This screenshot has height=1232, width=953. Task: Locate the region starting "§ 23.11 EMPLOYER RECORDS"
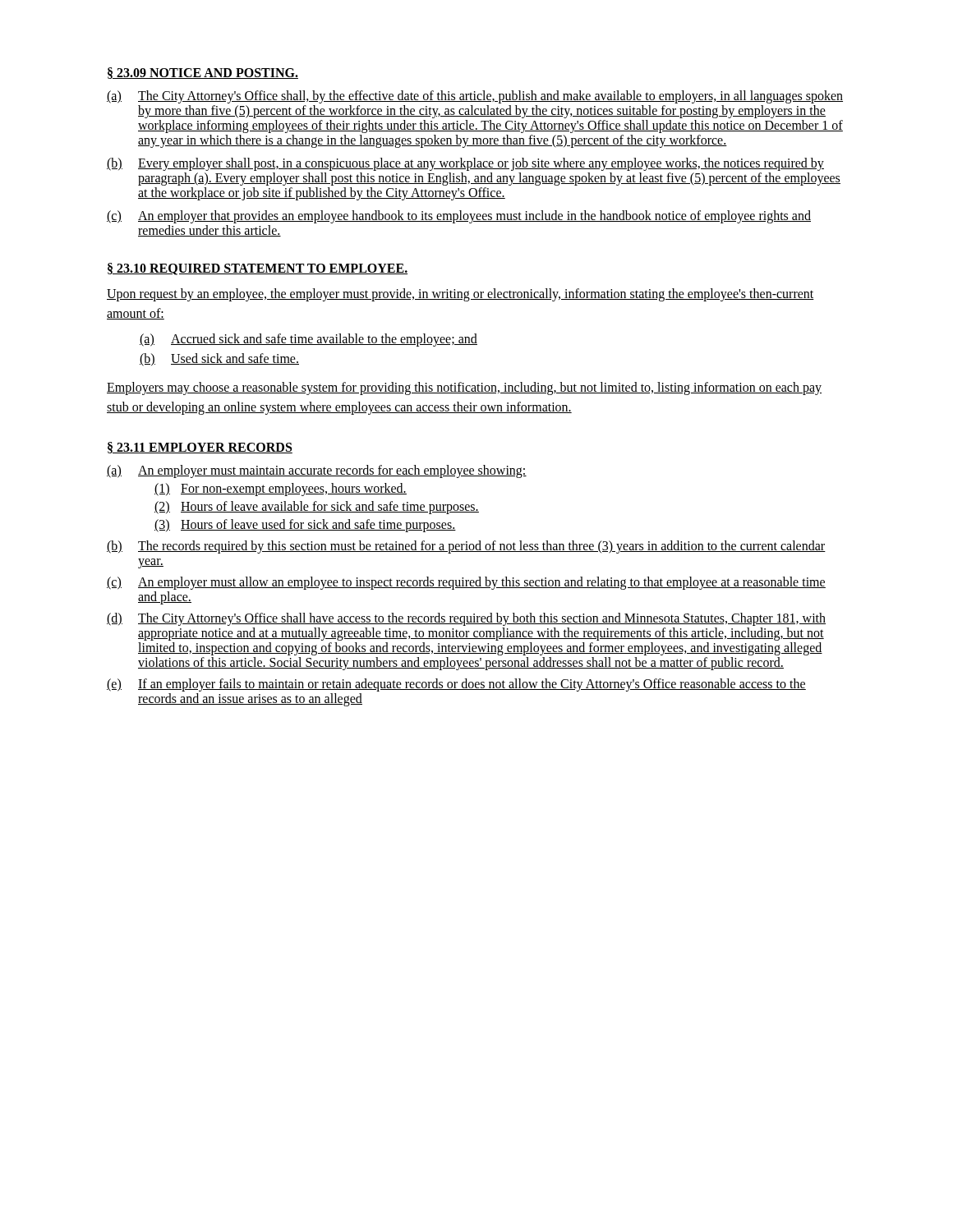[x=200, y=447]
